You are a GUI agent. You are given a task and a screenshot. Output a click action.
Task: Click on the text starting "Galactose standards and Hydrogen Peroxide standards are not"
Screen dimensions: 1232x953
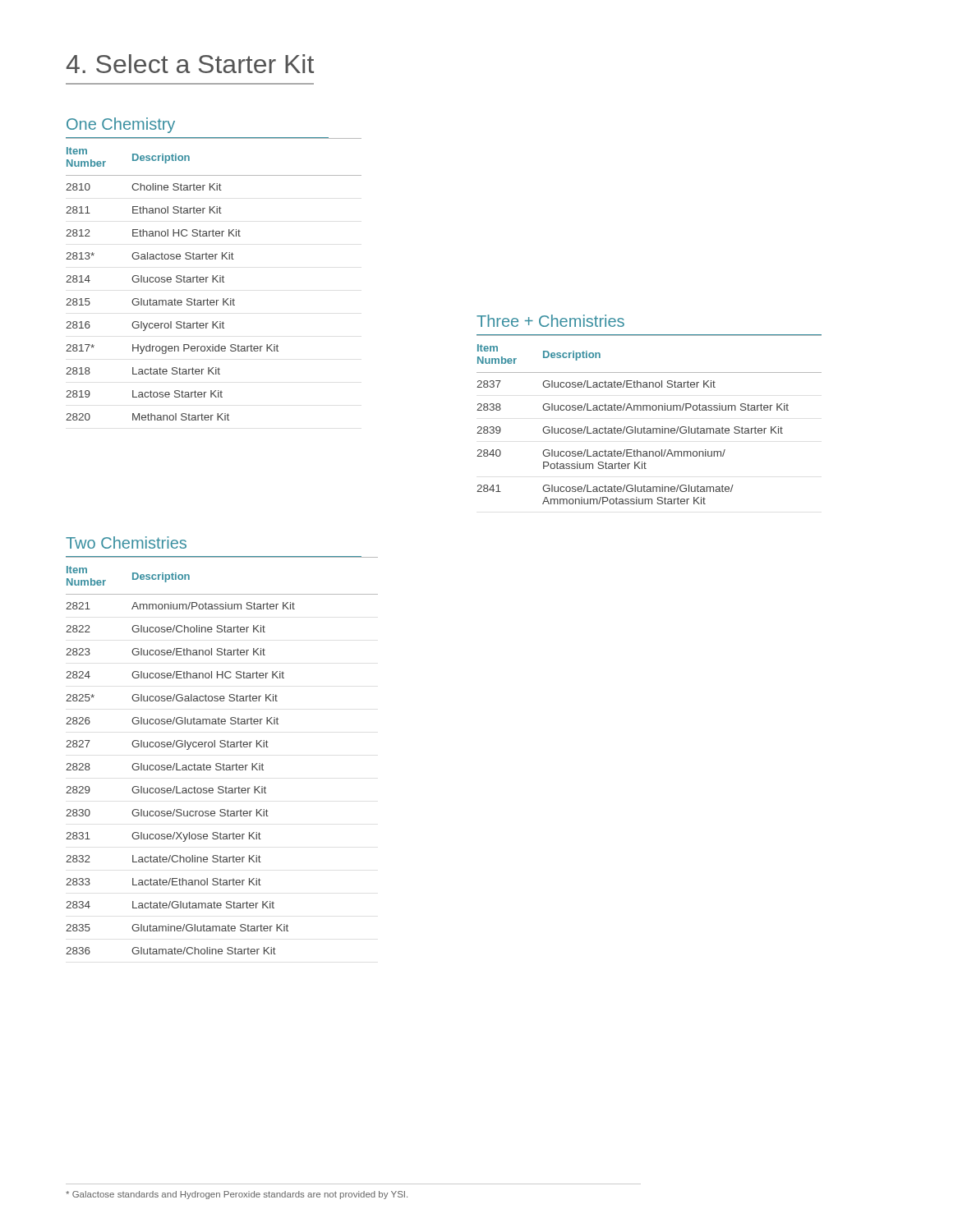[237, 1194]
